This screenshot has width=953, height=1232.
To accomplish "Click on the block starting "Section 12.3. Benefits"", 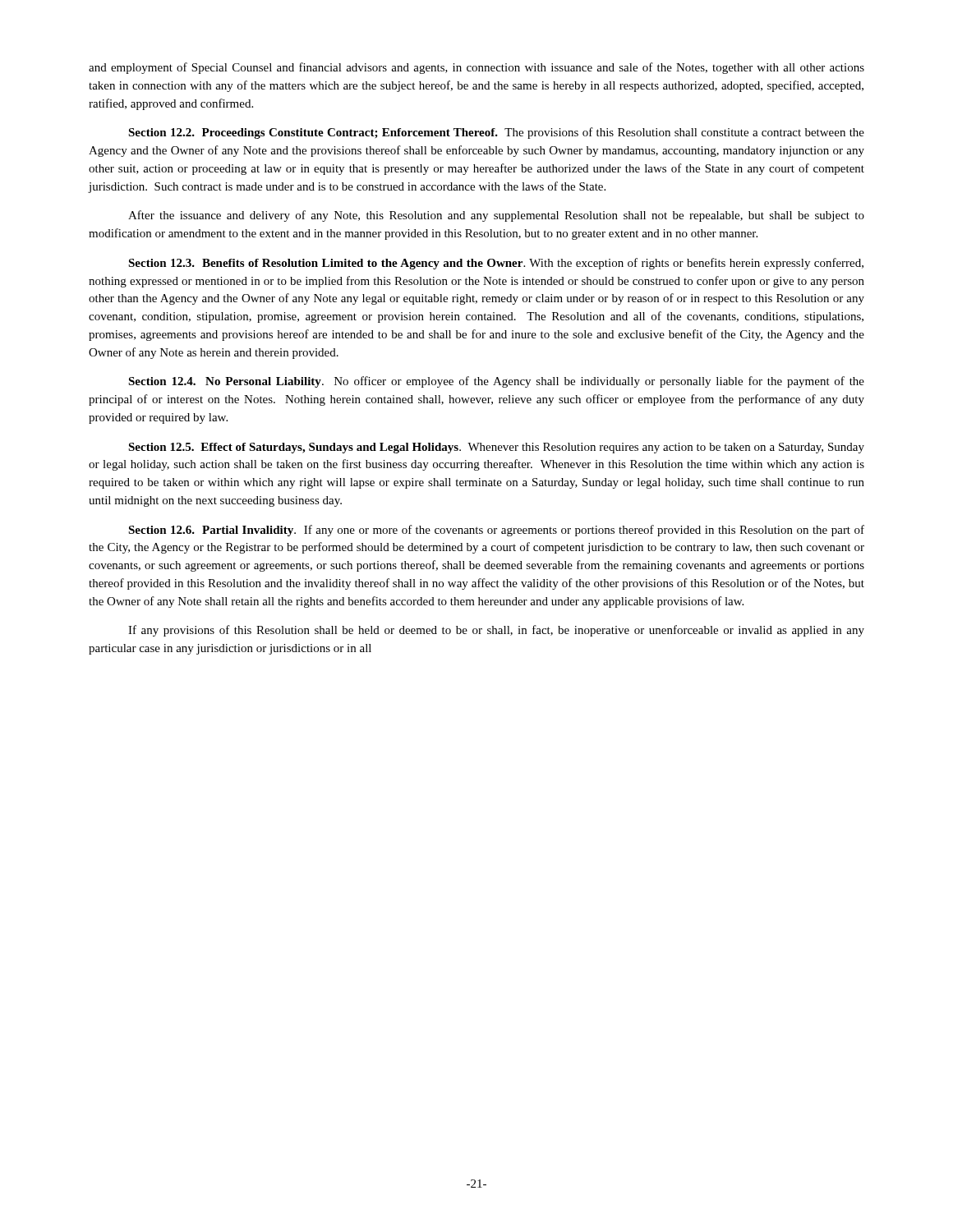I will pyautogui.click(x=476, y=307).
